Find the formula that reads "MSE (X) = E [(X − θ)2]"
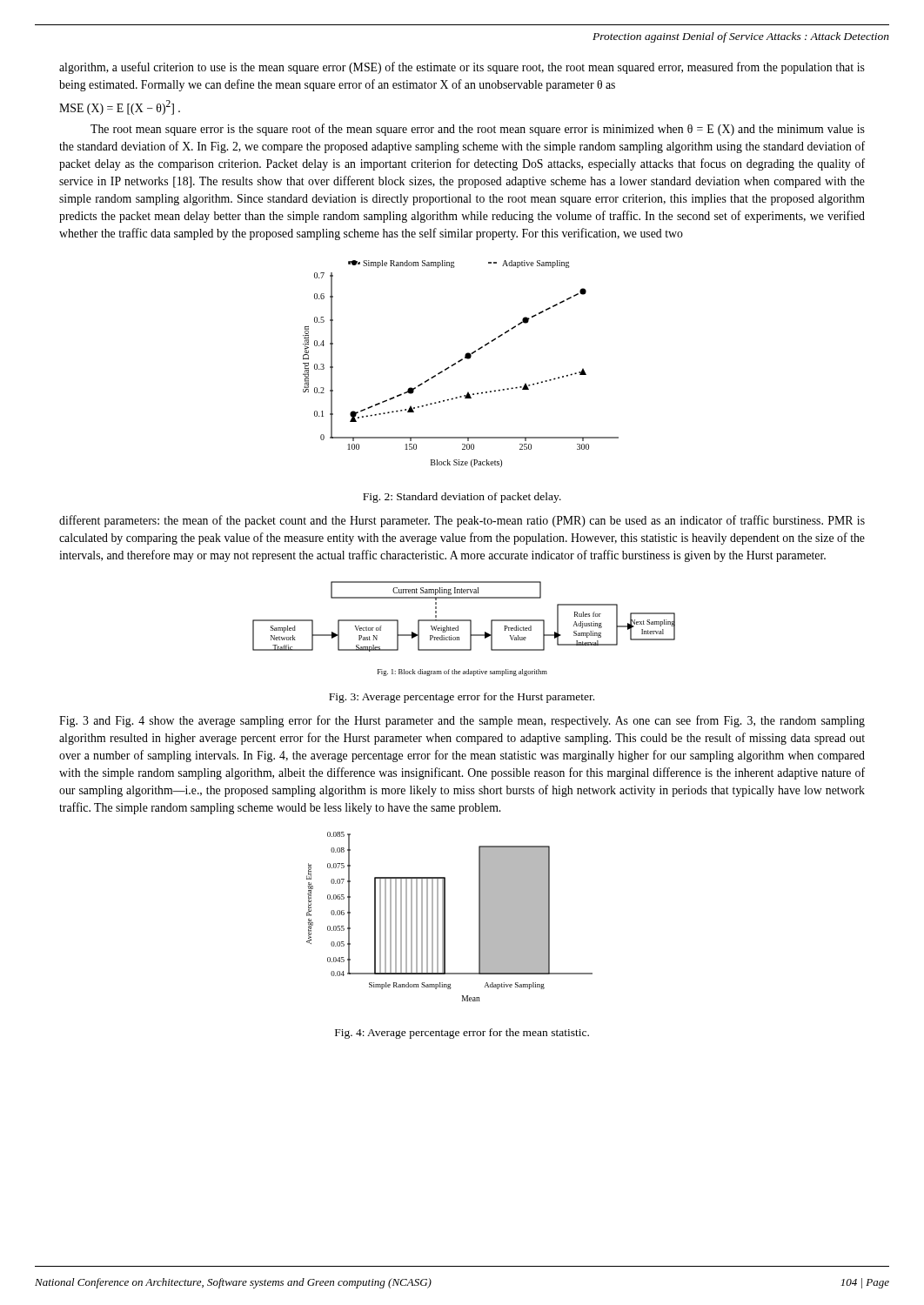The image size is (924, 1305). click(x=120, y=107)
